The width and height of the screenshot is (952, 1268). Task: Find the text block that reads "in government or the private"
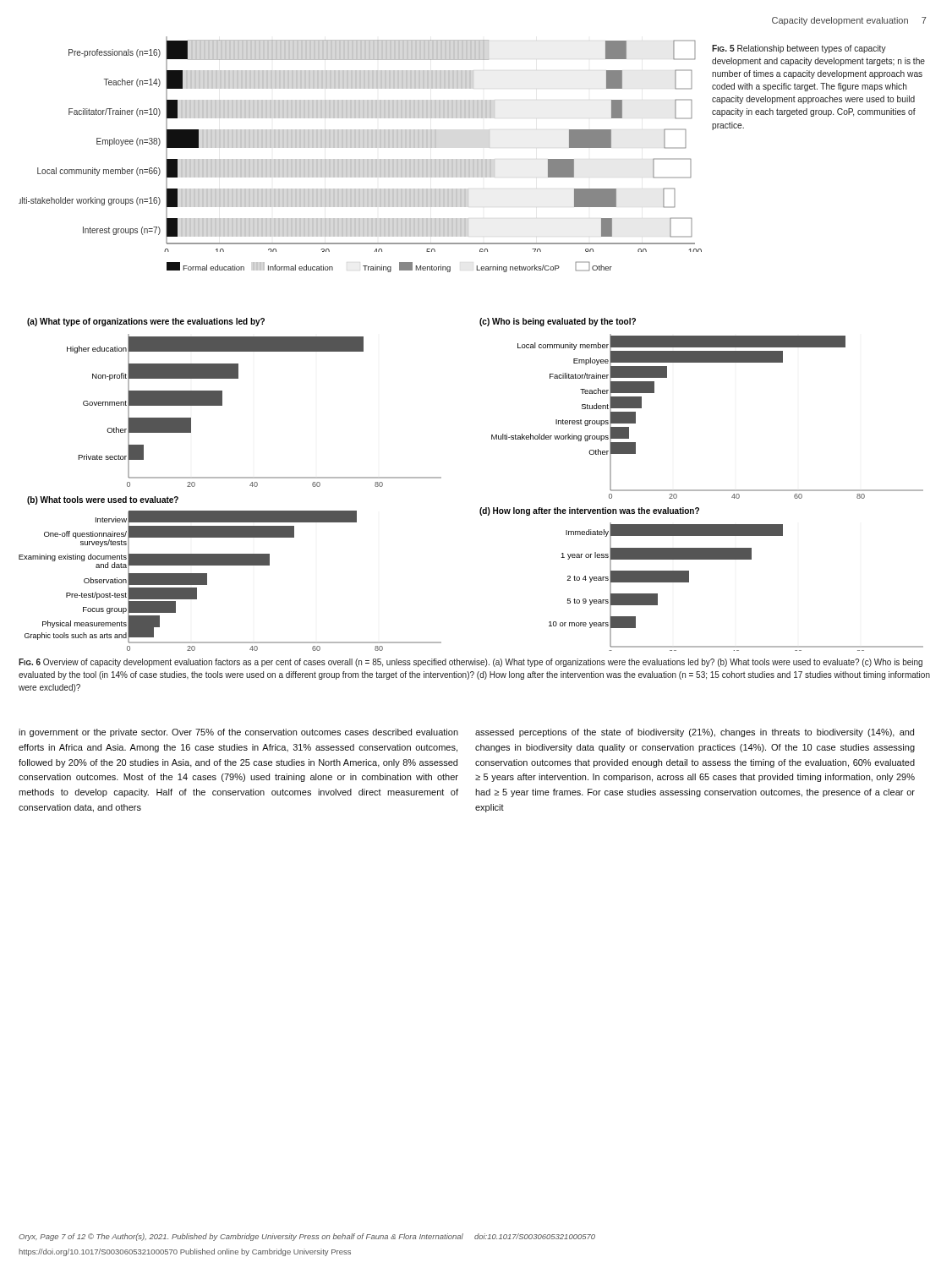(x=238, y=770)
